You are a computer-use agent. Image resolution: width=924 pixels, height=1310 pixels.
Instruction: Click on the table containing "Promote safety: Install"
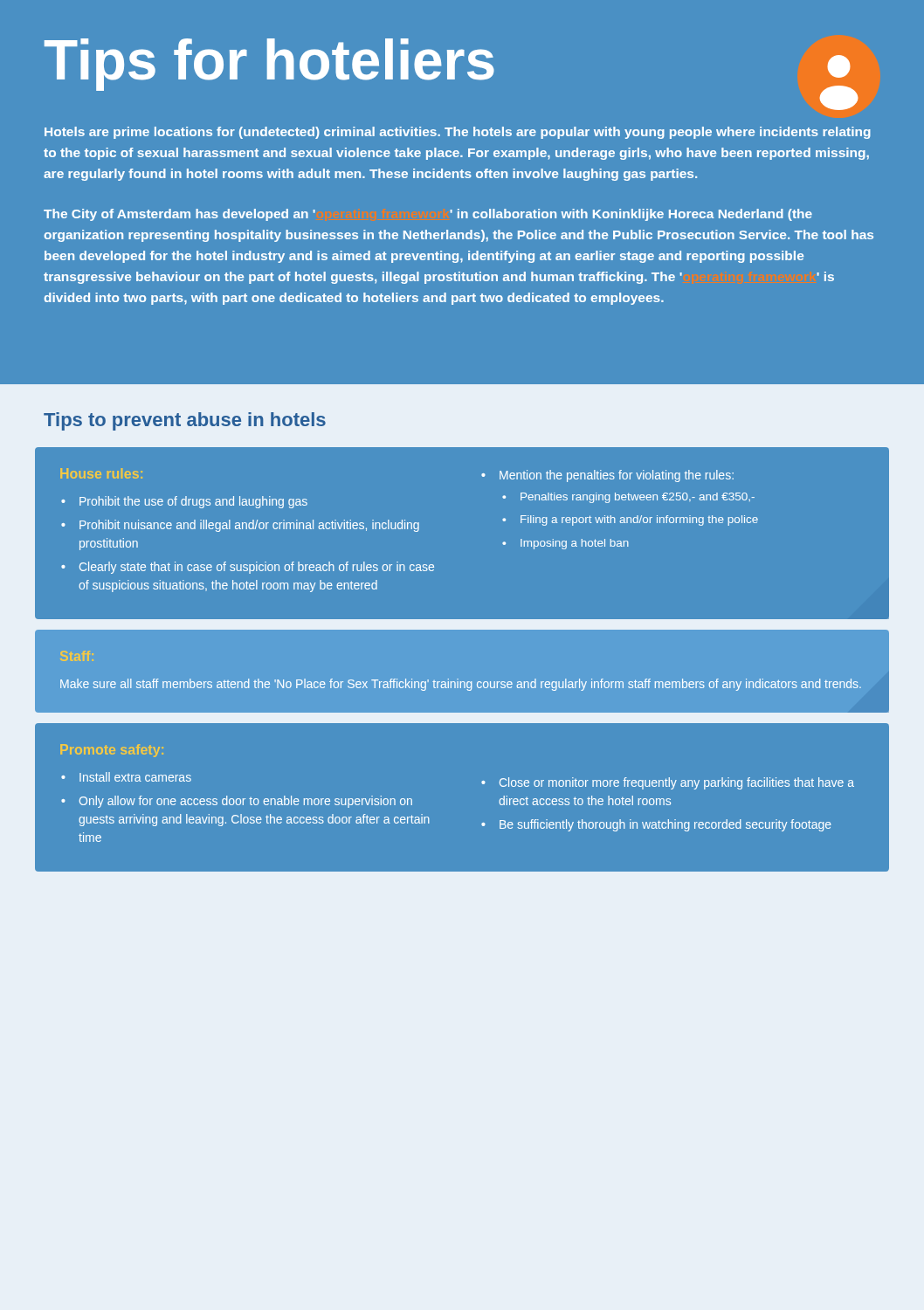coord(462,797)
